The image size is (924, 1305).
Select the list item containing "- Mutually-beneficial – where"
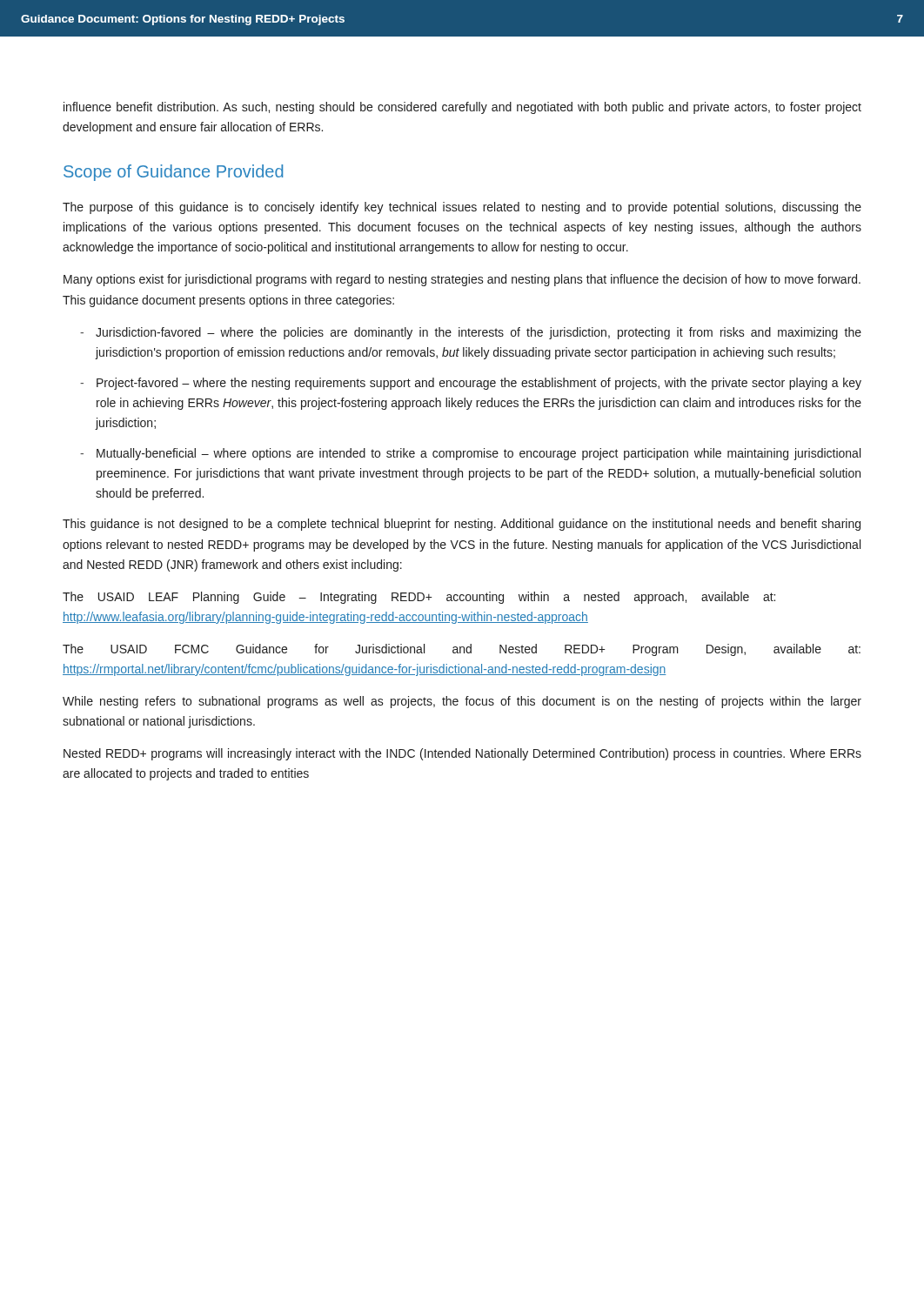click(471, 474)
